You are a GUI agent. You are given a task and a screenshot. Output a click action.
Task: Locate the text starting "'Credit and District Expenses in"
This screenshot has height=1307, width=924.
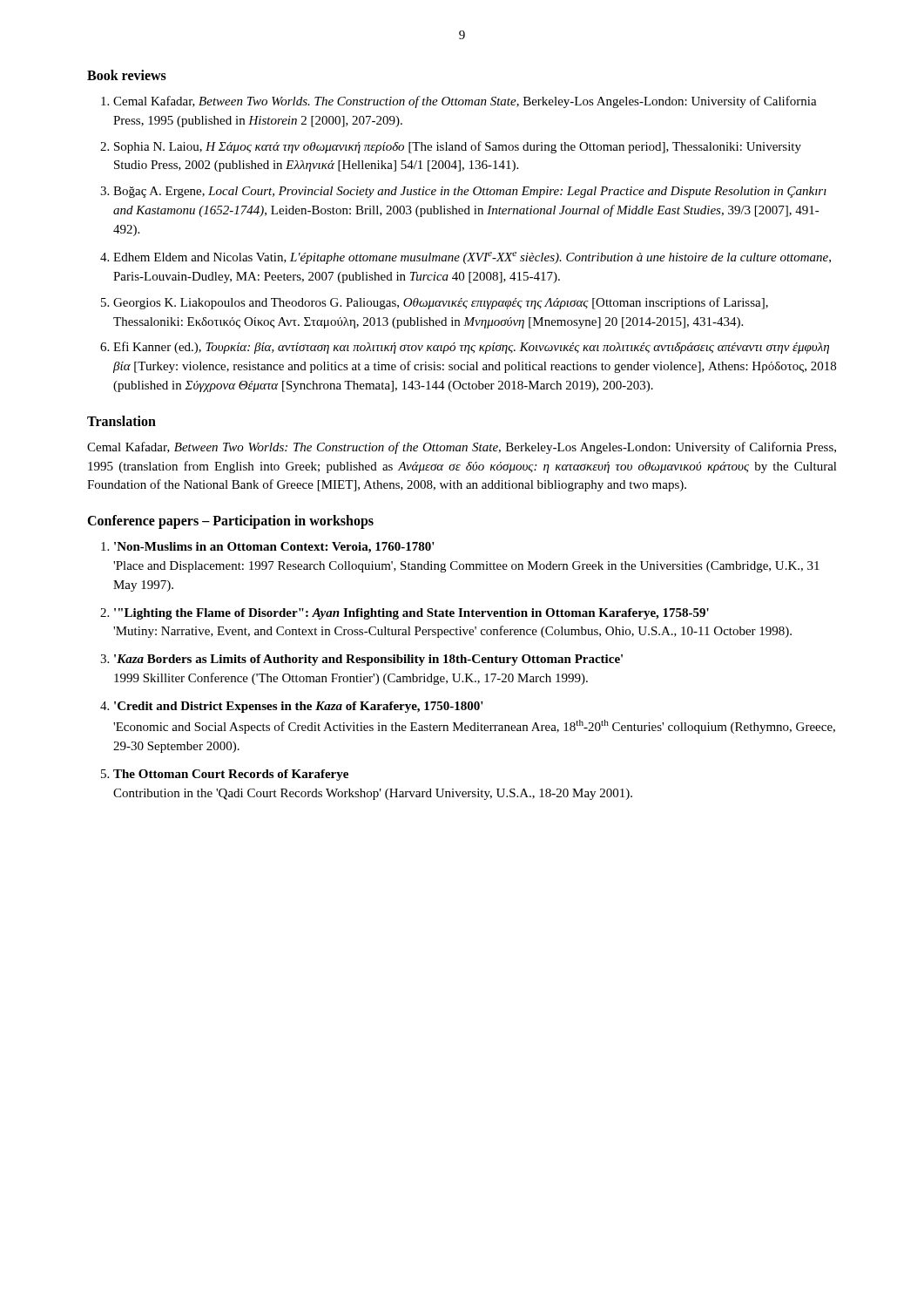click(475, 726)
